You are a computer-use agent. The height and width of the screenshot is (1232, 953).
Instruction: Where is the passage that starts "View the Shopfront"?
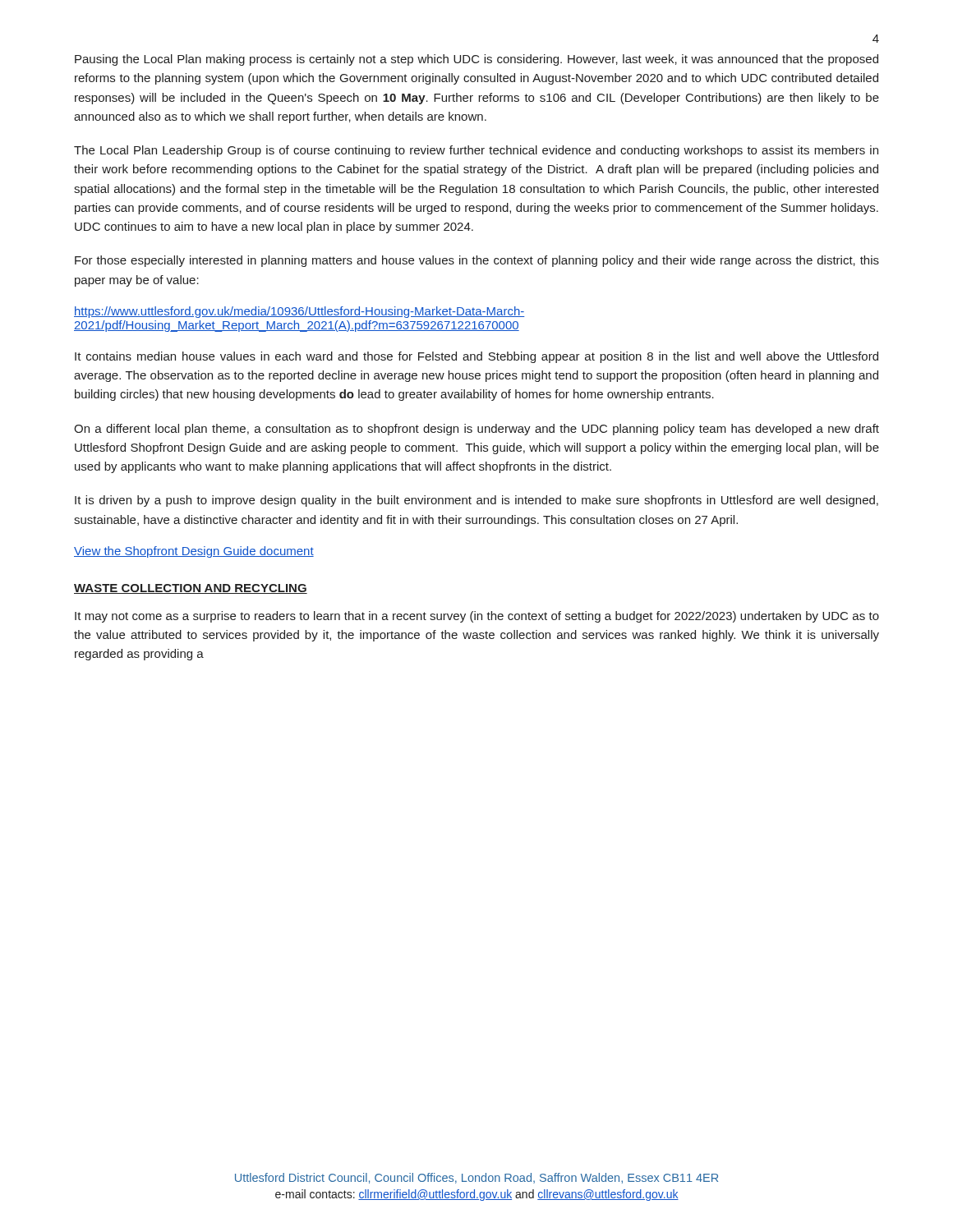point(194,551)
